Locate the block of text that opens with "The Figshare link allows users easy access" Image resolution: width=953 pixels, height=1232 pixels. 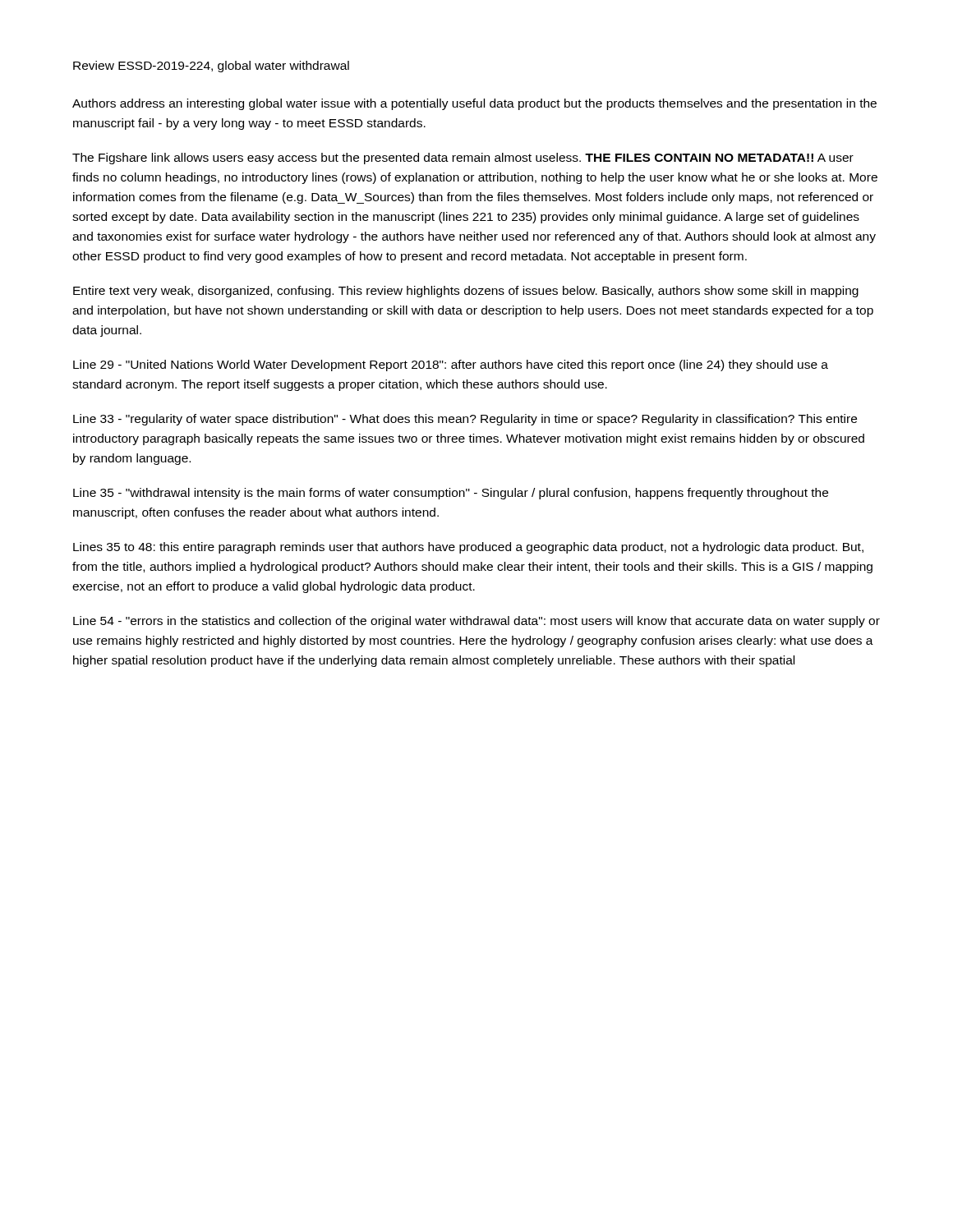[475, 207]
